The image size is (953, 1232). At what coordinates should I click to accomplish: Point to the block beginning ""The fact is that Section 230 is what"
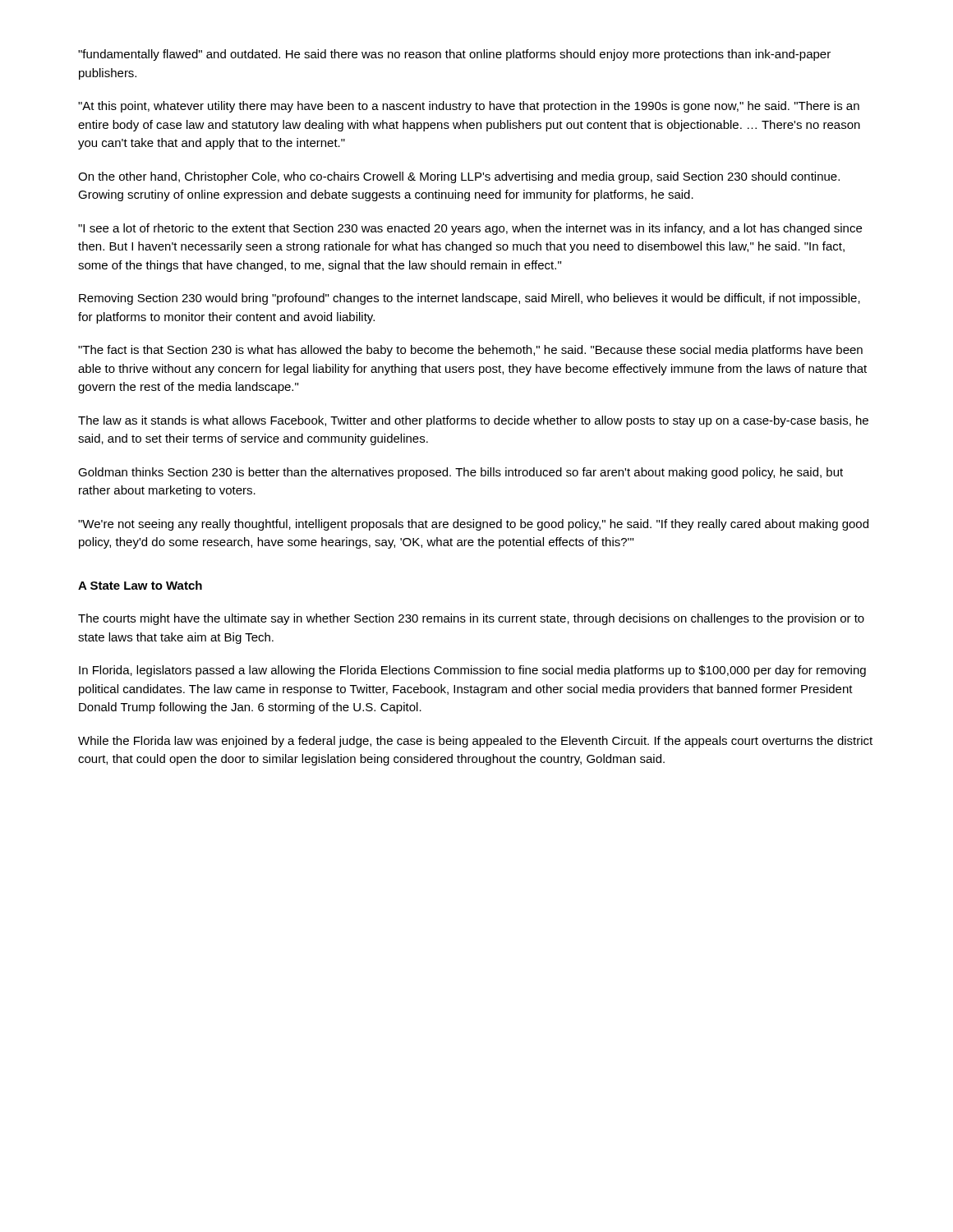coord(472,368)
